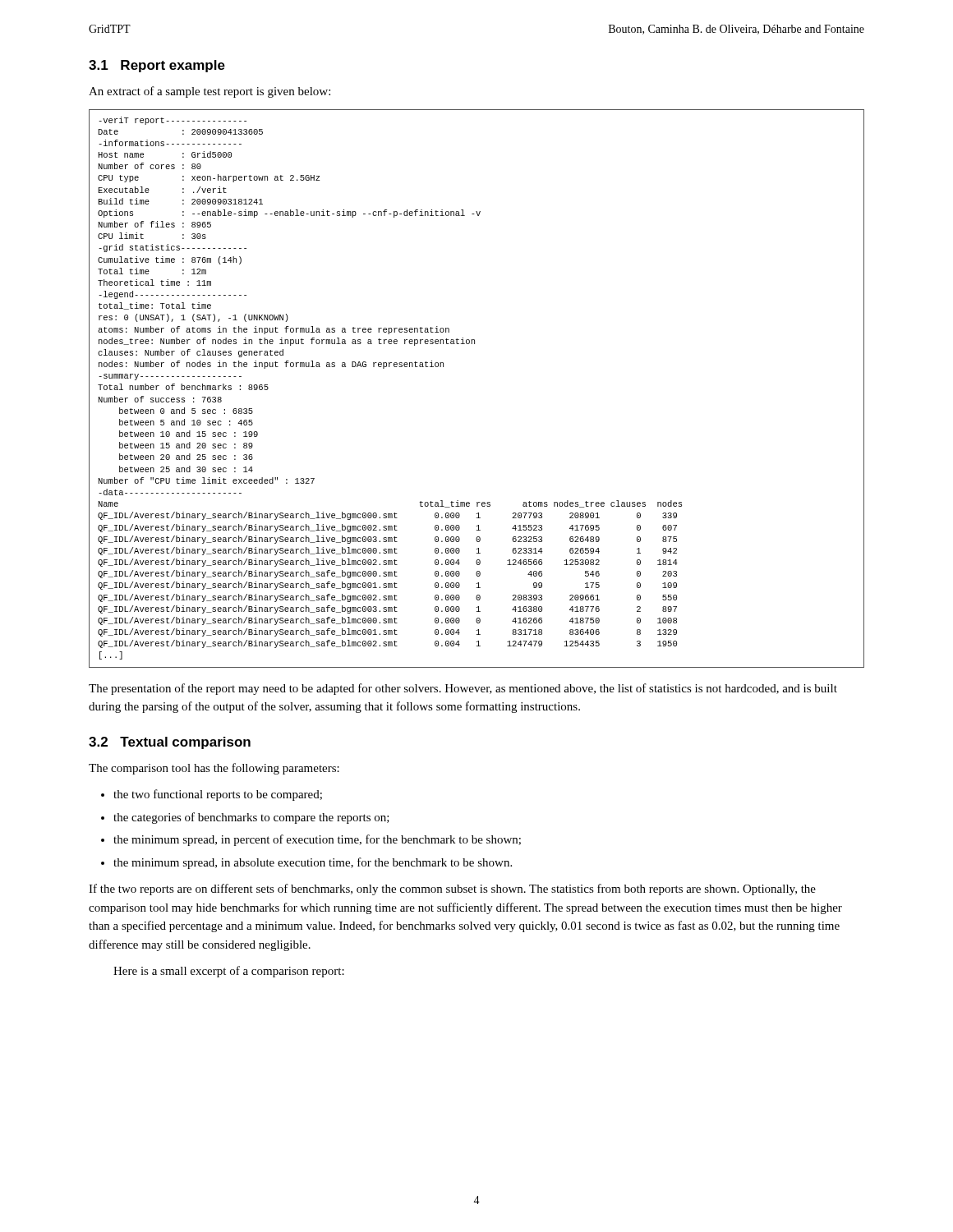
Task: Click on the section header containing "3.2 Textual comparison"
Action: point(170,743)
